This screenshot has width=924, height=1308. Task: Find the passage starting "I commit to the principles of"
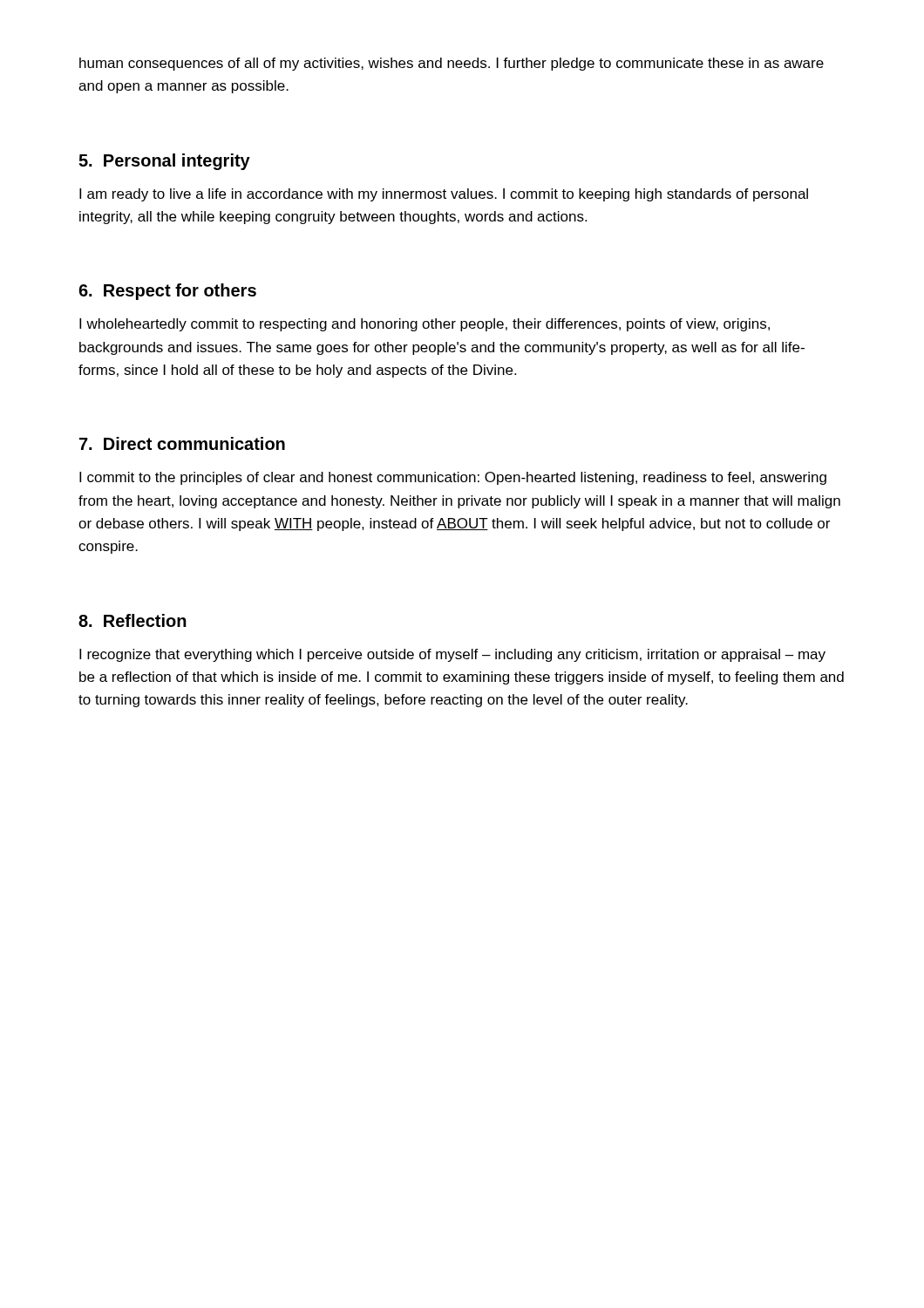(460, 512)
